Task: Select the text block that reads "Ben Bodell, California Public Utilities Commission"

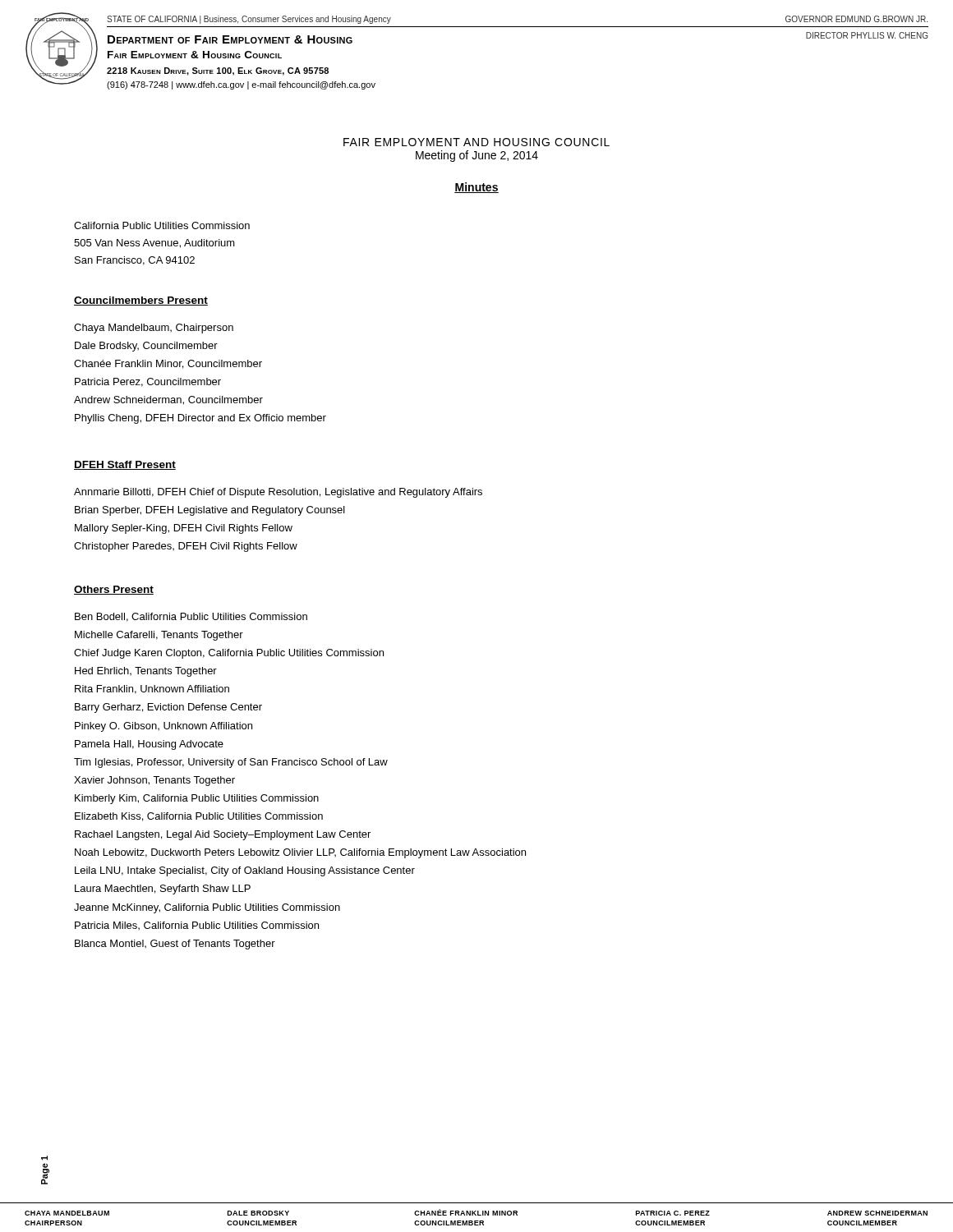Action: click(x=191, y=617)
